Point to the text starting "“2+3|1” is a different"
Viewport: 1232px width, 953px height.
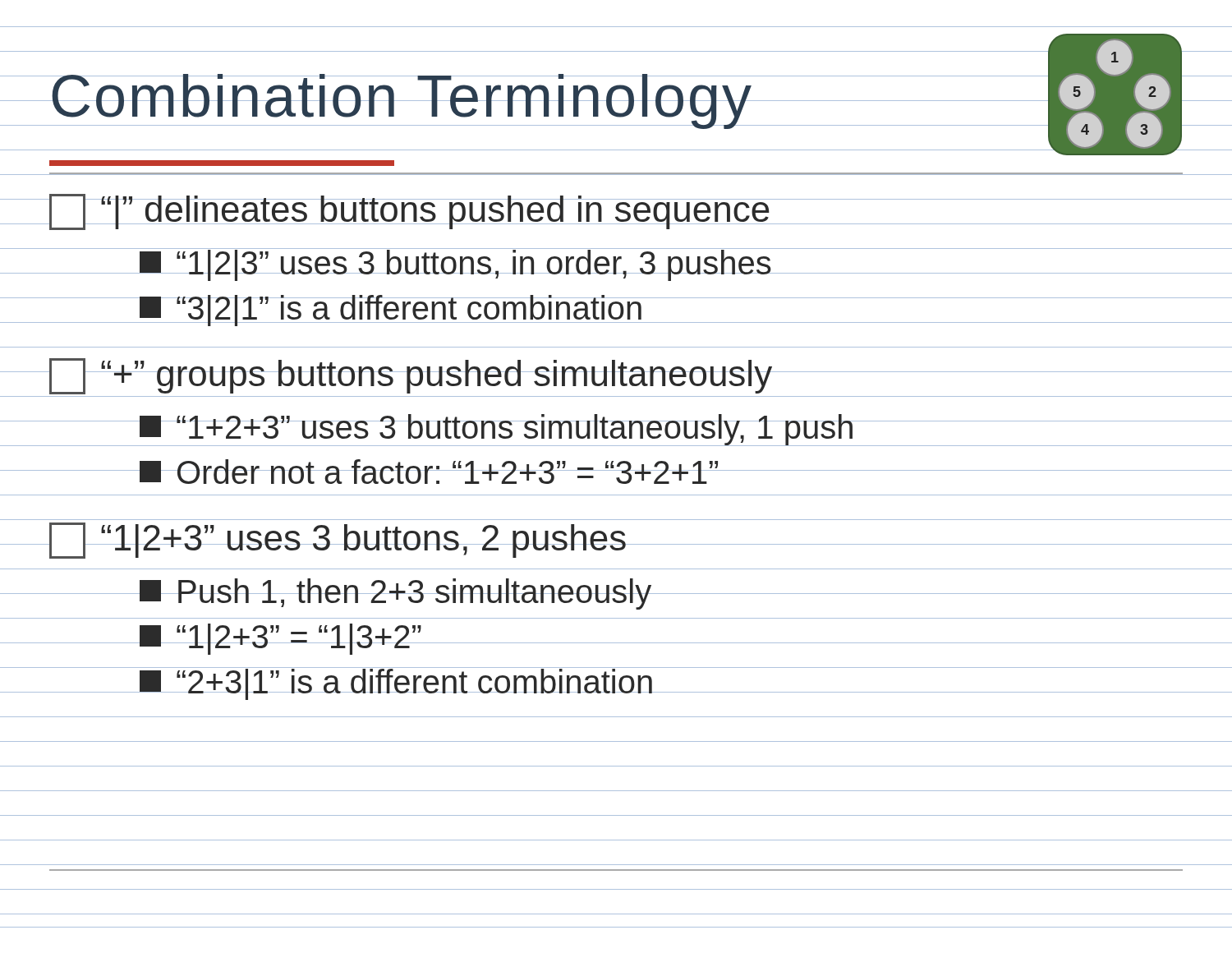(x=397, y=682)
